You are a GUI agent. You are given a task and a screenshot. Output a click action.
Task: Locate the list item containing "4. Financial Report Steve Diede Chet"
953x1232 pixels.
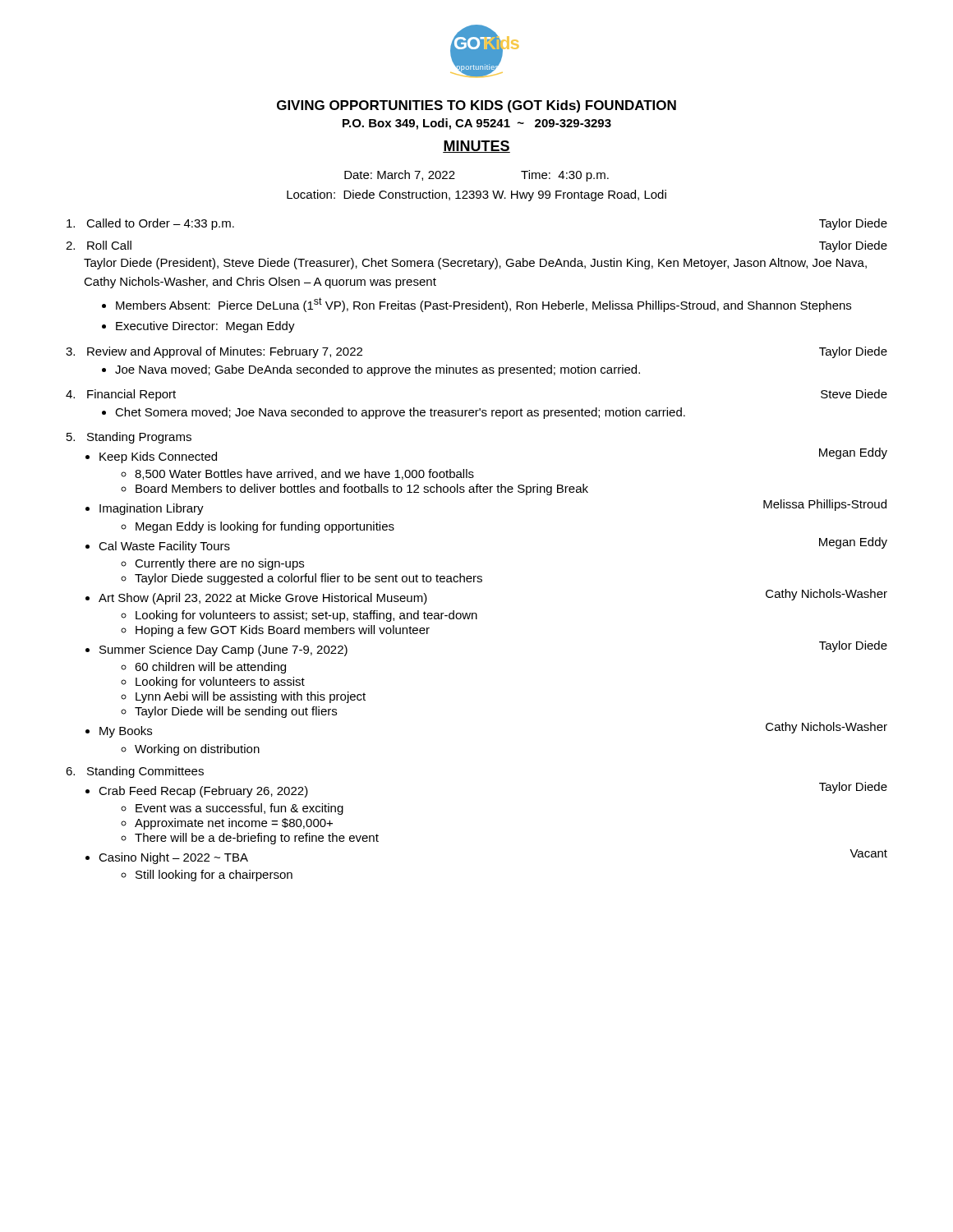tap(476, 404)
